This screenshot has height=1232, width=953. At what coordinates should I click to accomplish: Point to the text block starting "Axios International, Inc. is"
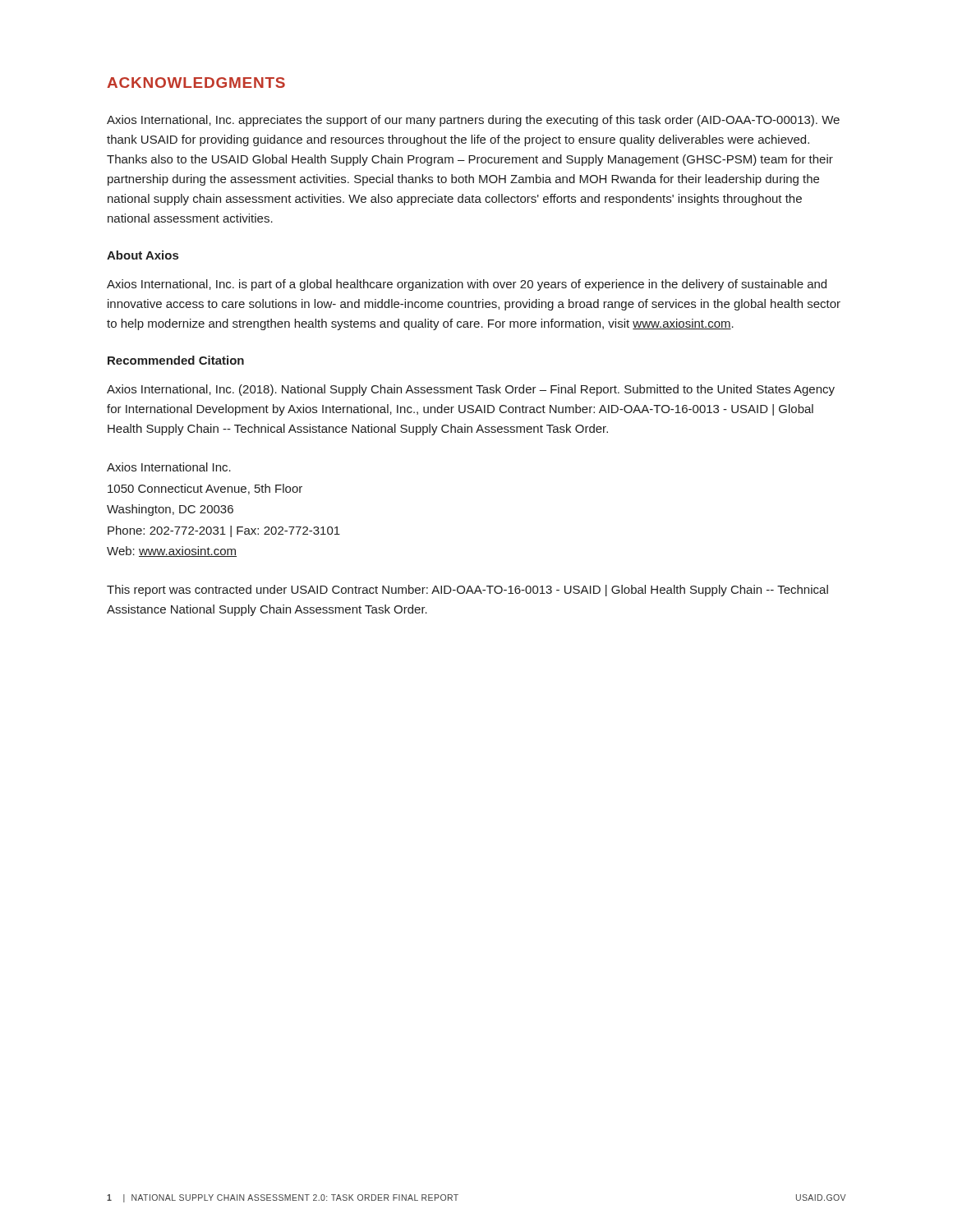[476, 304]
